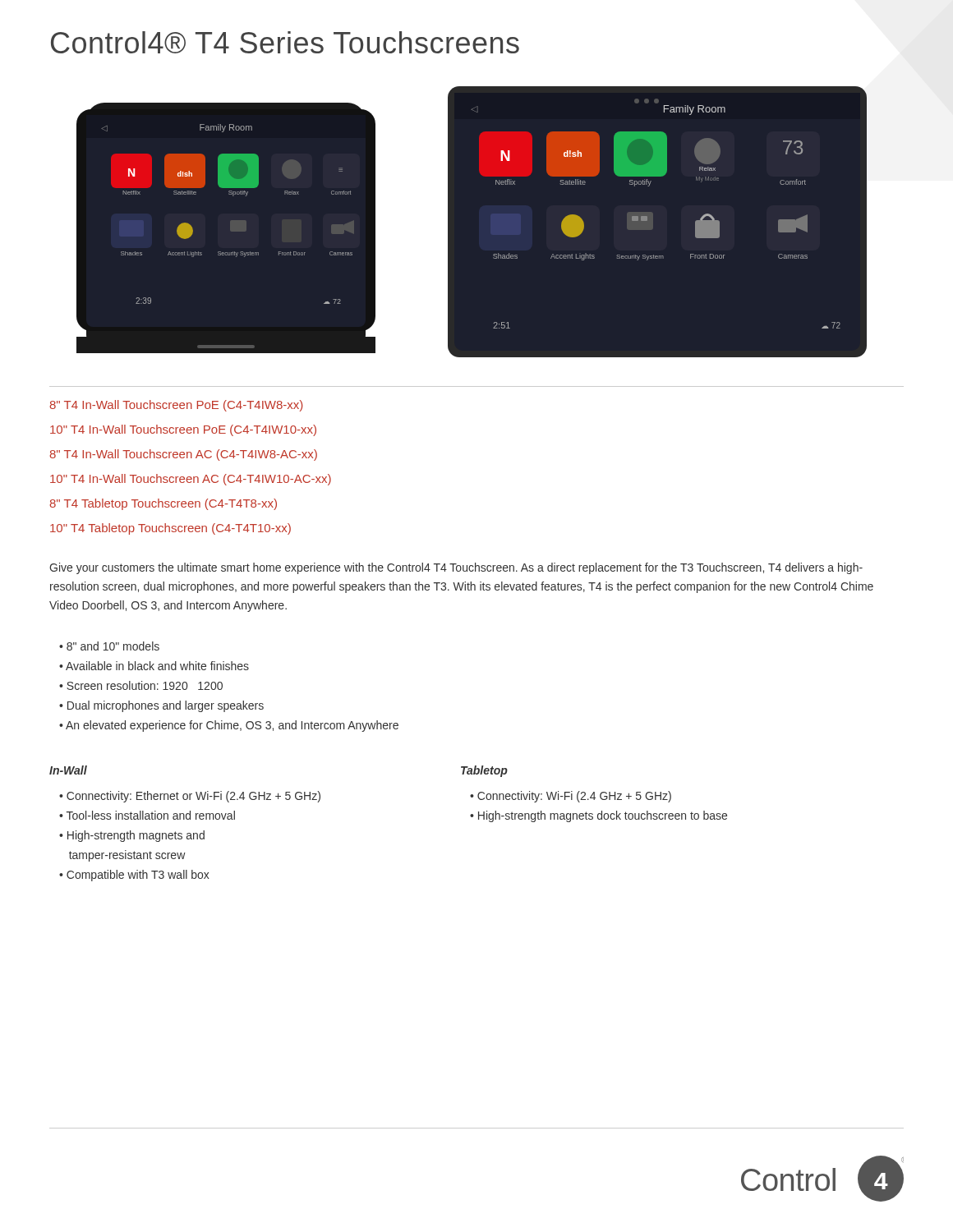The image size is (953, 1232).
Task: Click where it says "• Dual microphones and larger speakers"
Action: pos(162,706)
